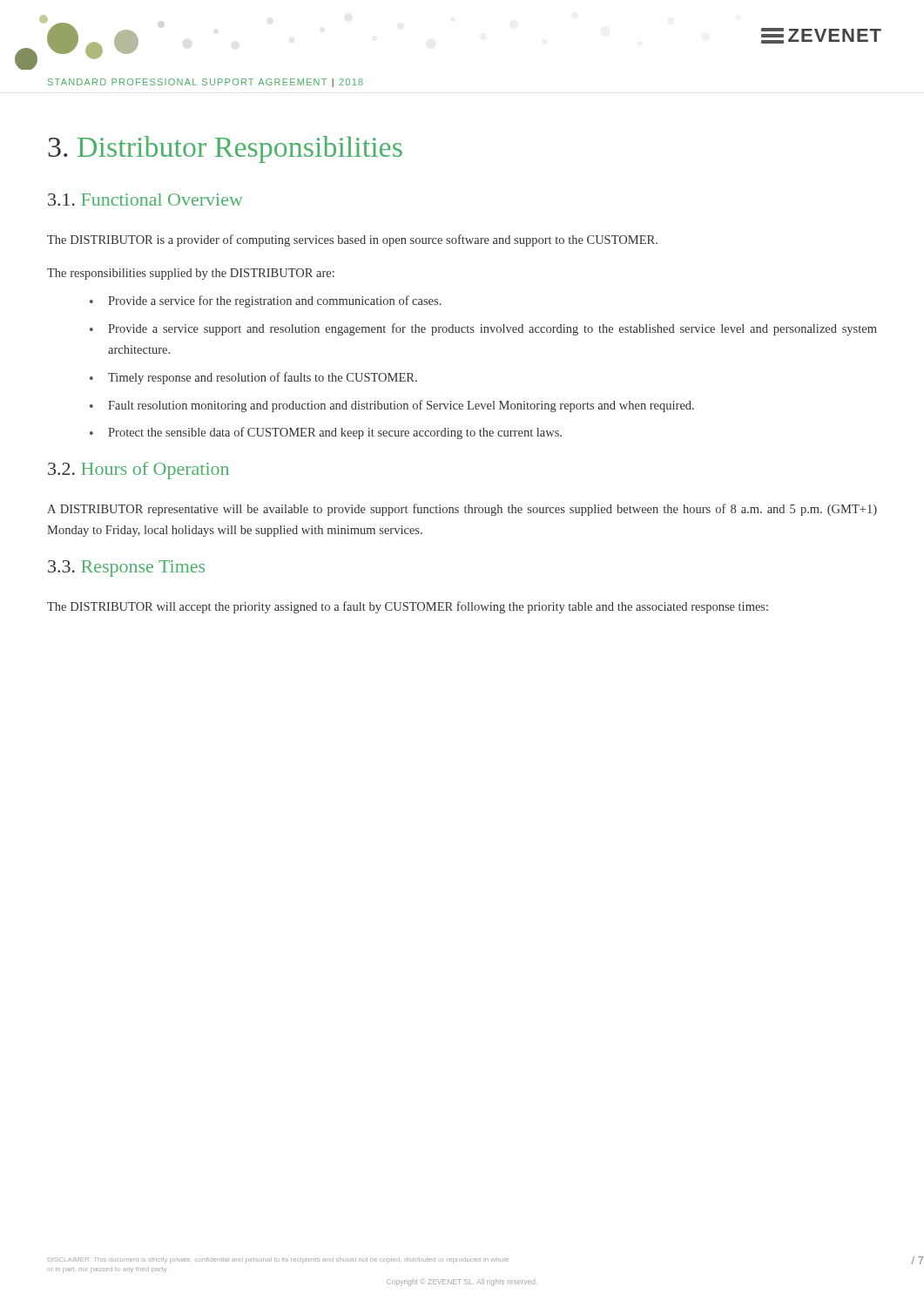Viewport: 924px width, 1307px height.
Task: Click the title
Action: 225,147
